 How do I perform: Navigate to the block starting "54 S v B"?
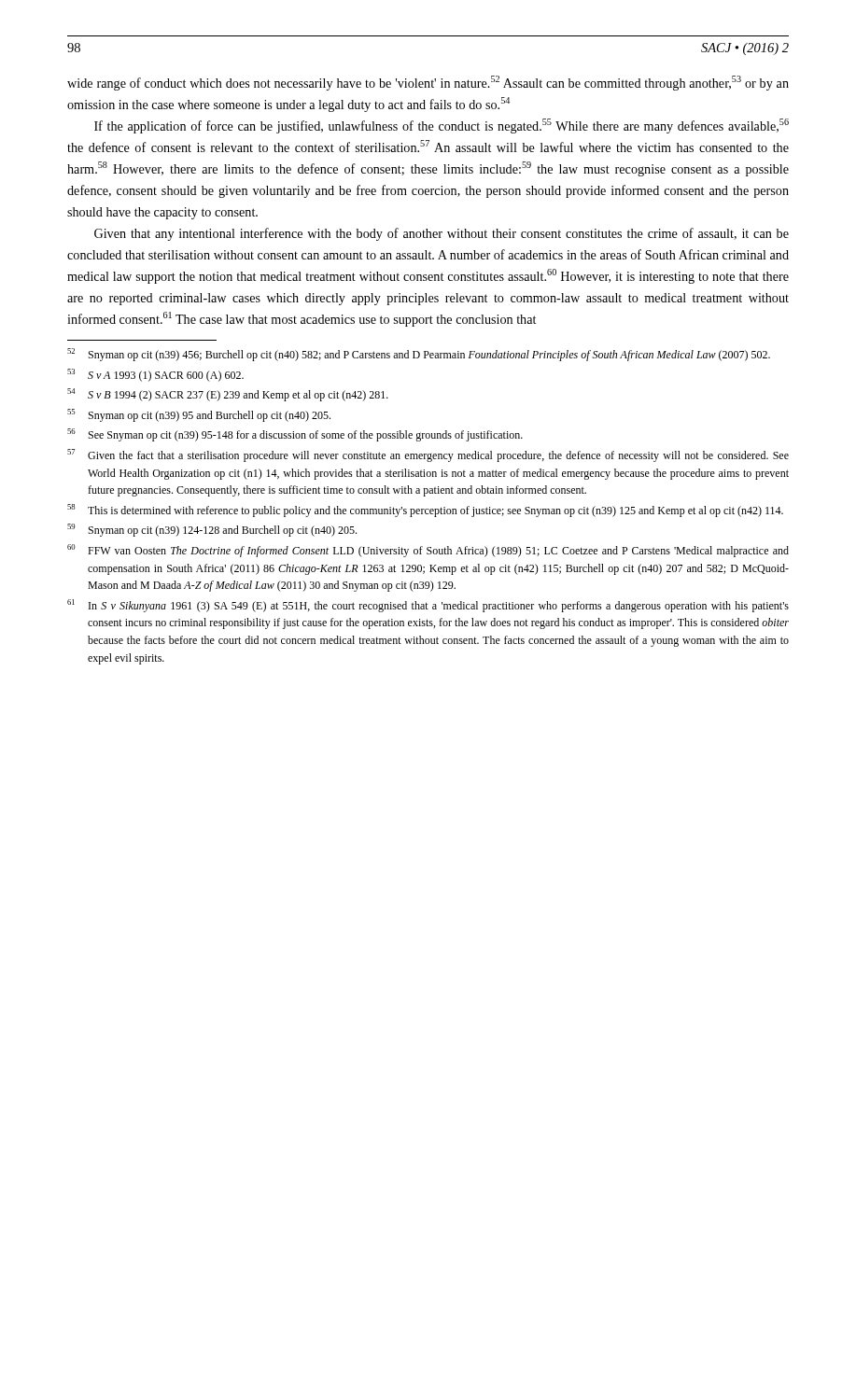[x=228, y=395]
